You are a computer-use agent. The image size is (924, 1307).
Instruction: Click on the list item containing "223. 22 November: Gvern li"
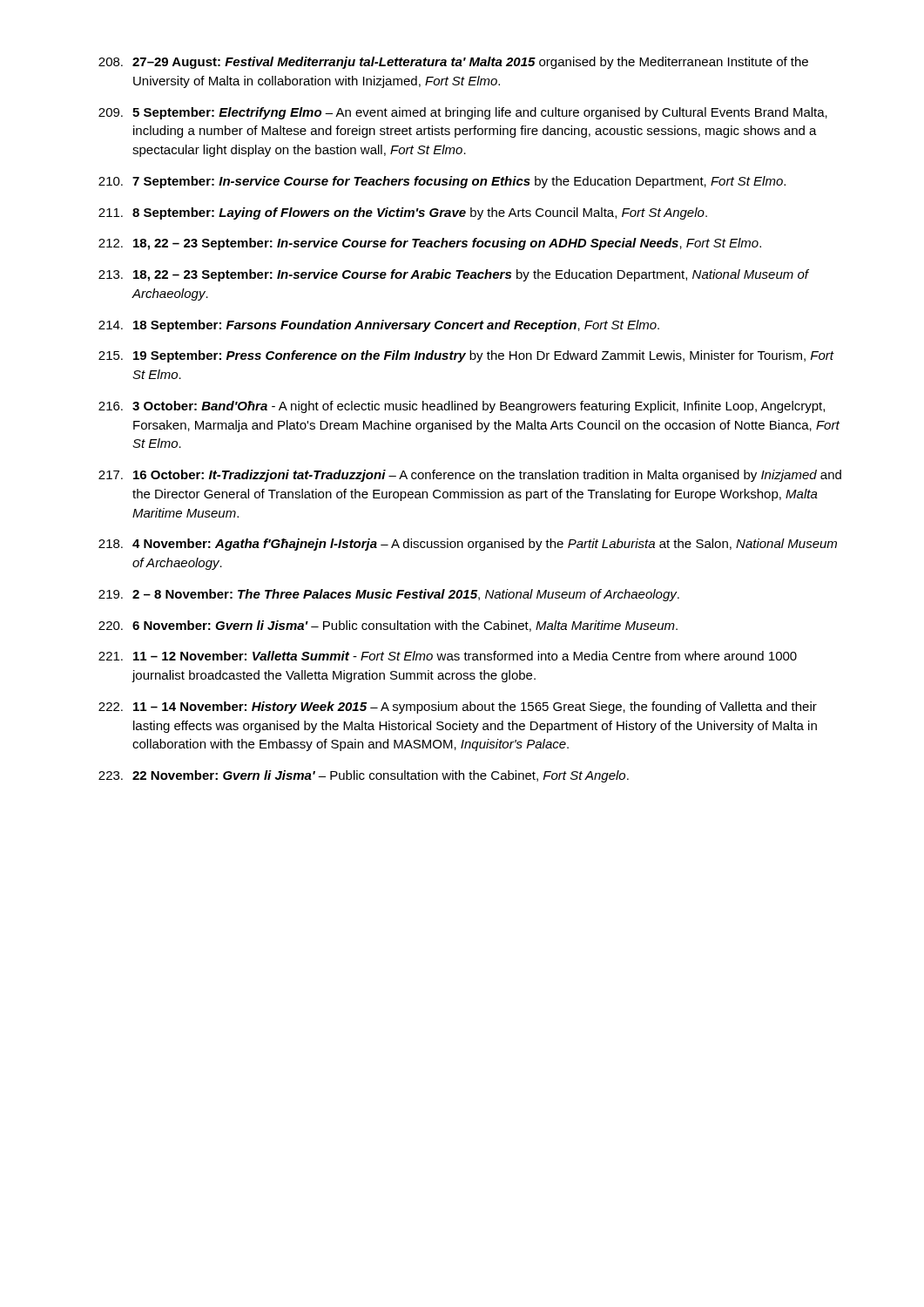(x=462, y=775)
